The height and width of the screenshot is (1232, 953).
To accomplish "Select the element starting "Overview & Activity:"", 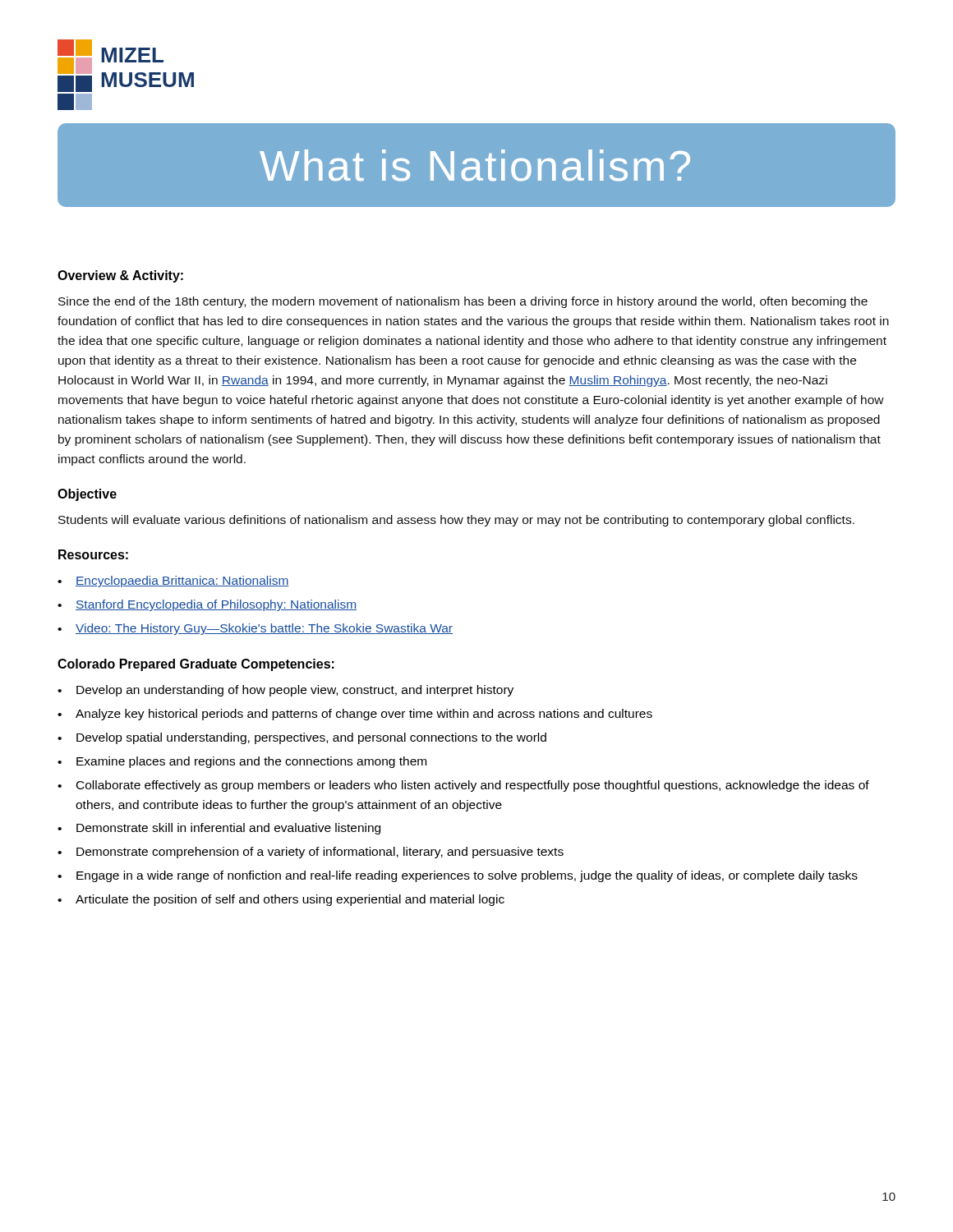I will [x=121, y=276].
